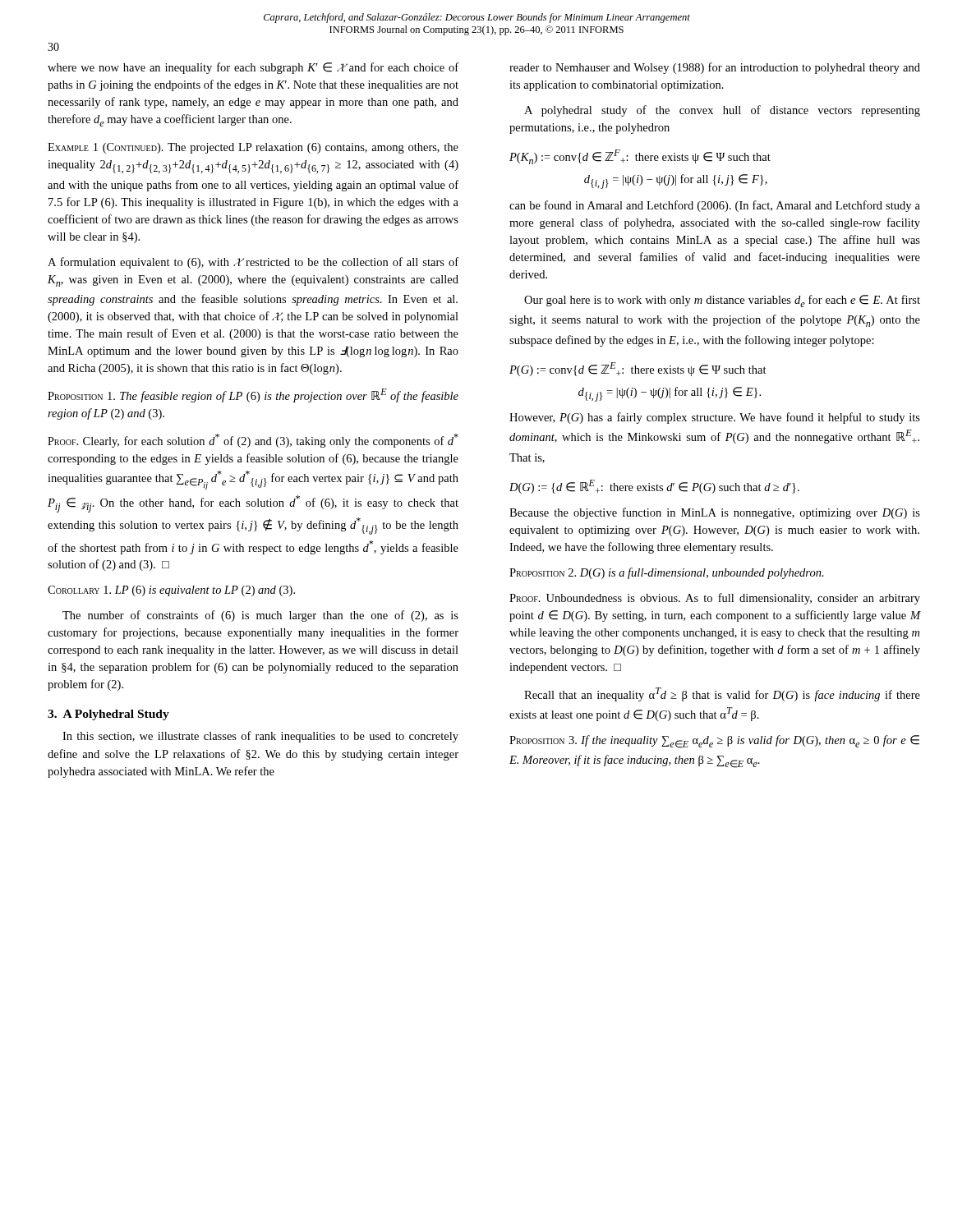
Task: Locate the text block starting "Proof. Clearly, for each"
Action: click(x=253, y=501)
